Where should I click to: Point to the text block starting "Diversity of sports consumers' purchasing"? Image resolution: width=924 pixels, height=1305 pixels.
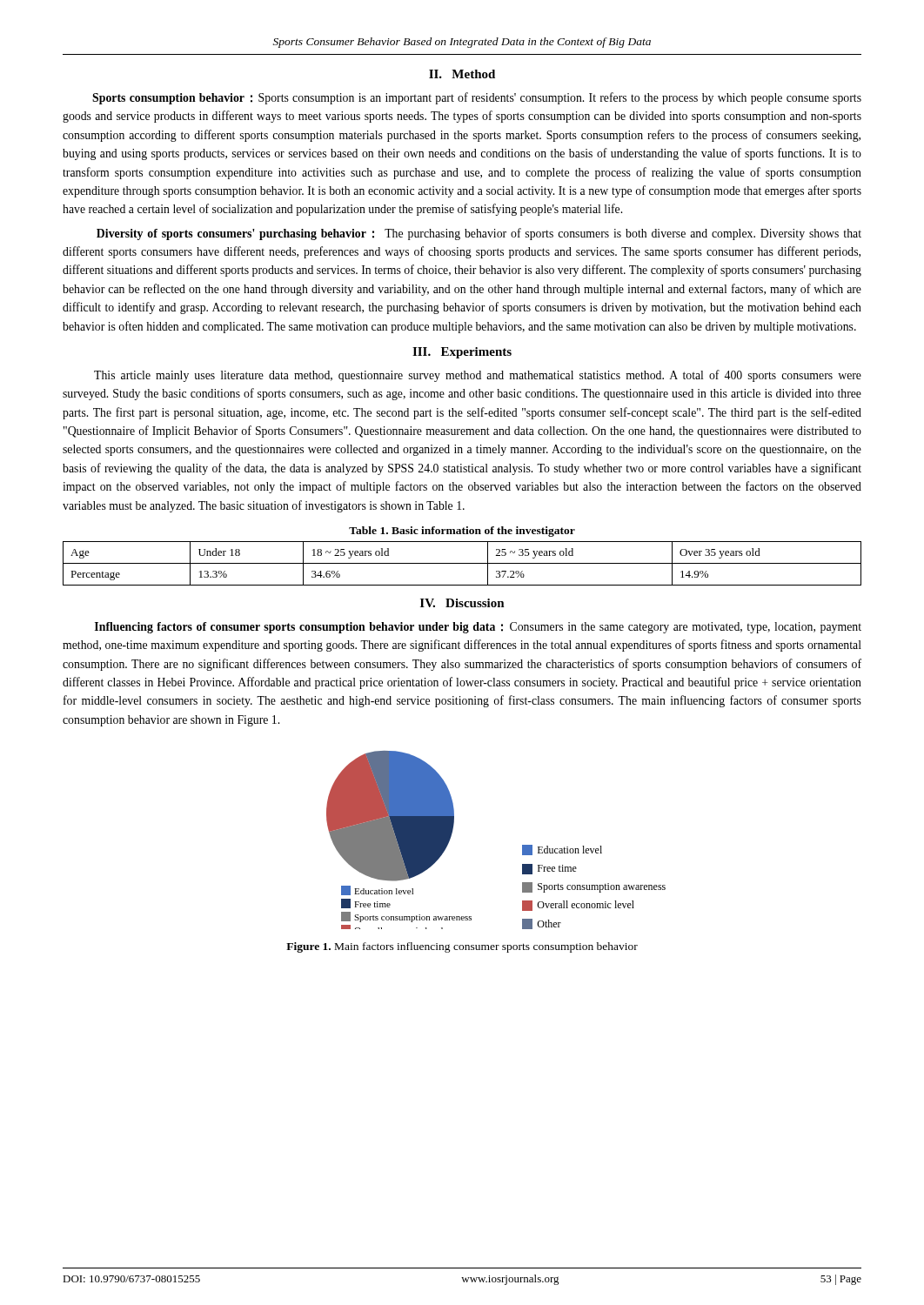pyautogui.click(x=462, y=280)
